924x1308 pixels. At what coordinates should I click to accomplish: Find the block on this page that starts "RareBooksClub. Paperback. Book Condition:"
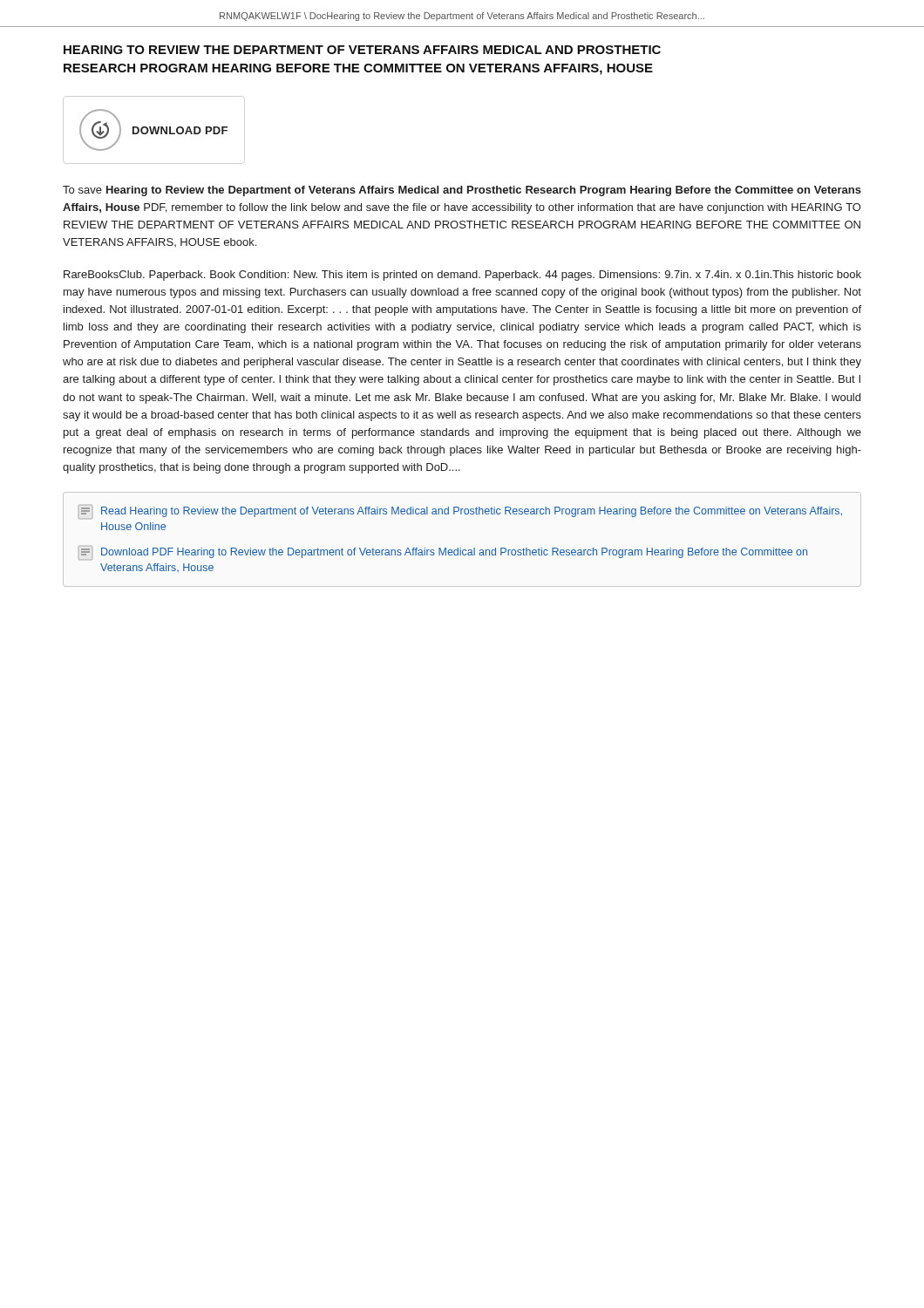(462, 370)
